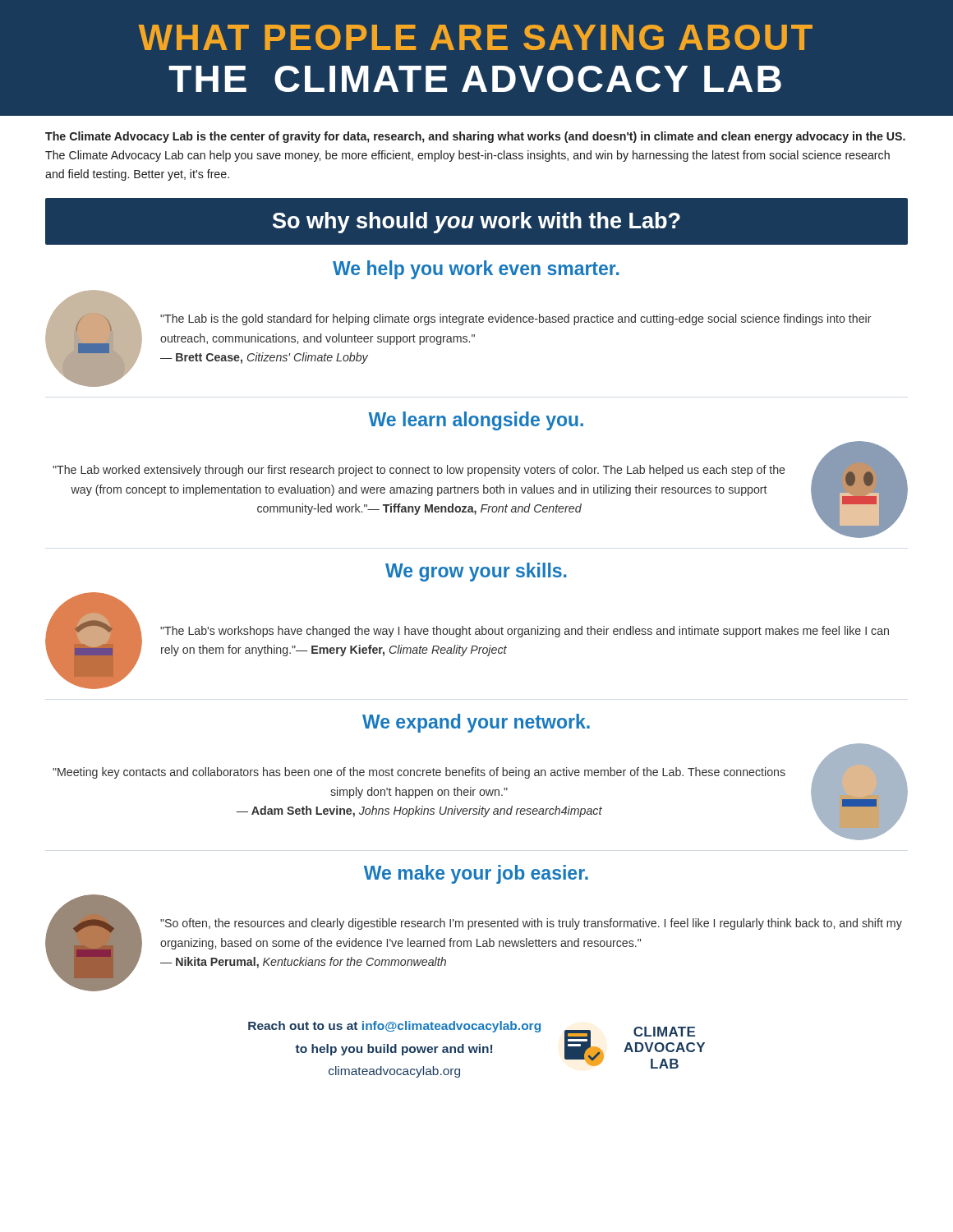Point to the text starting "We expand your network."

pos(476,722)
